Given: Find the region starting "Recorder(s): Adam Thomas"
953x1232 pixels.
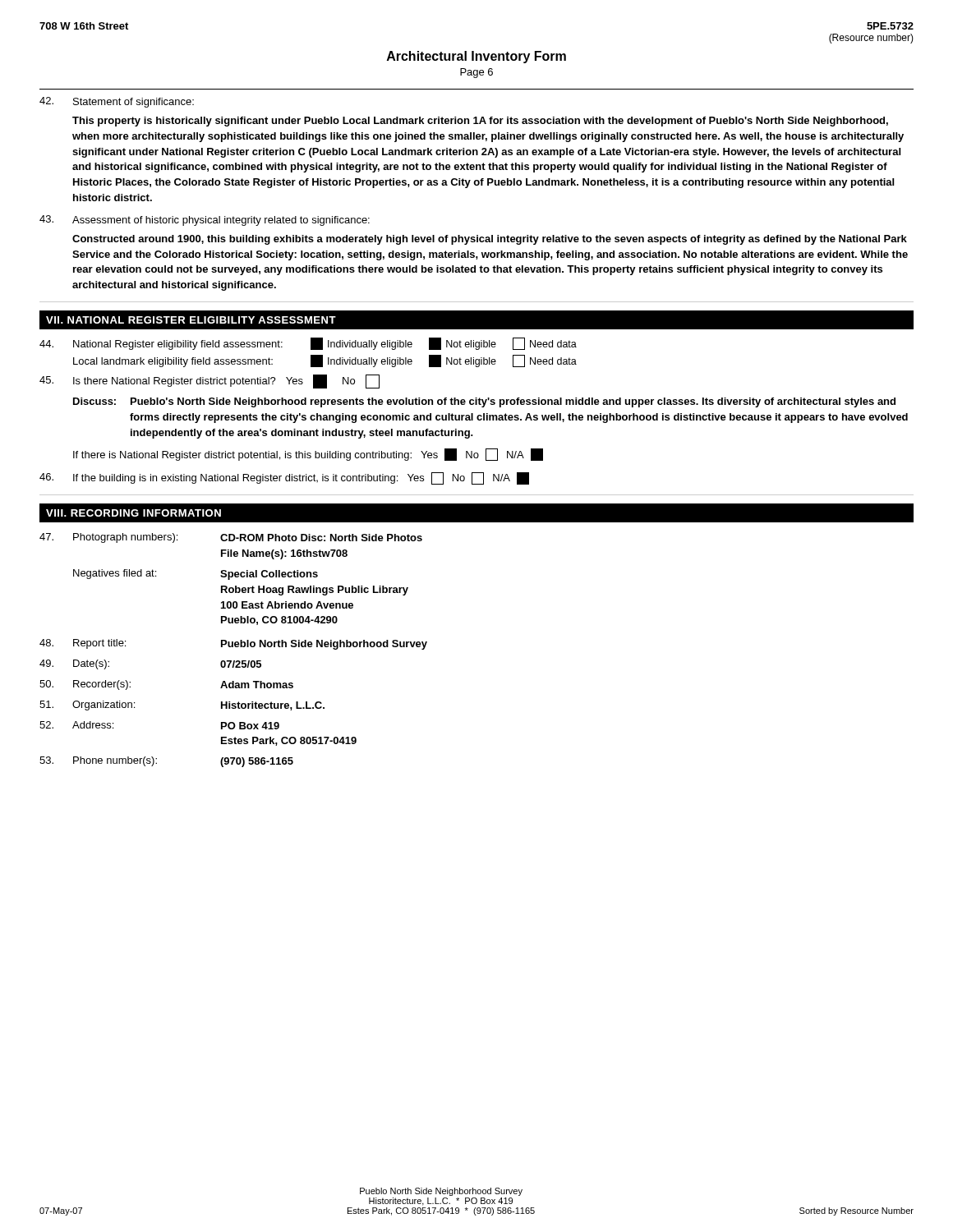Looking at the screenshot, I should (101, 685).
